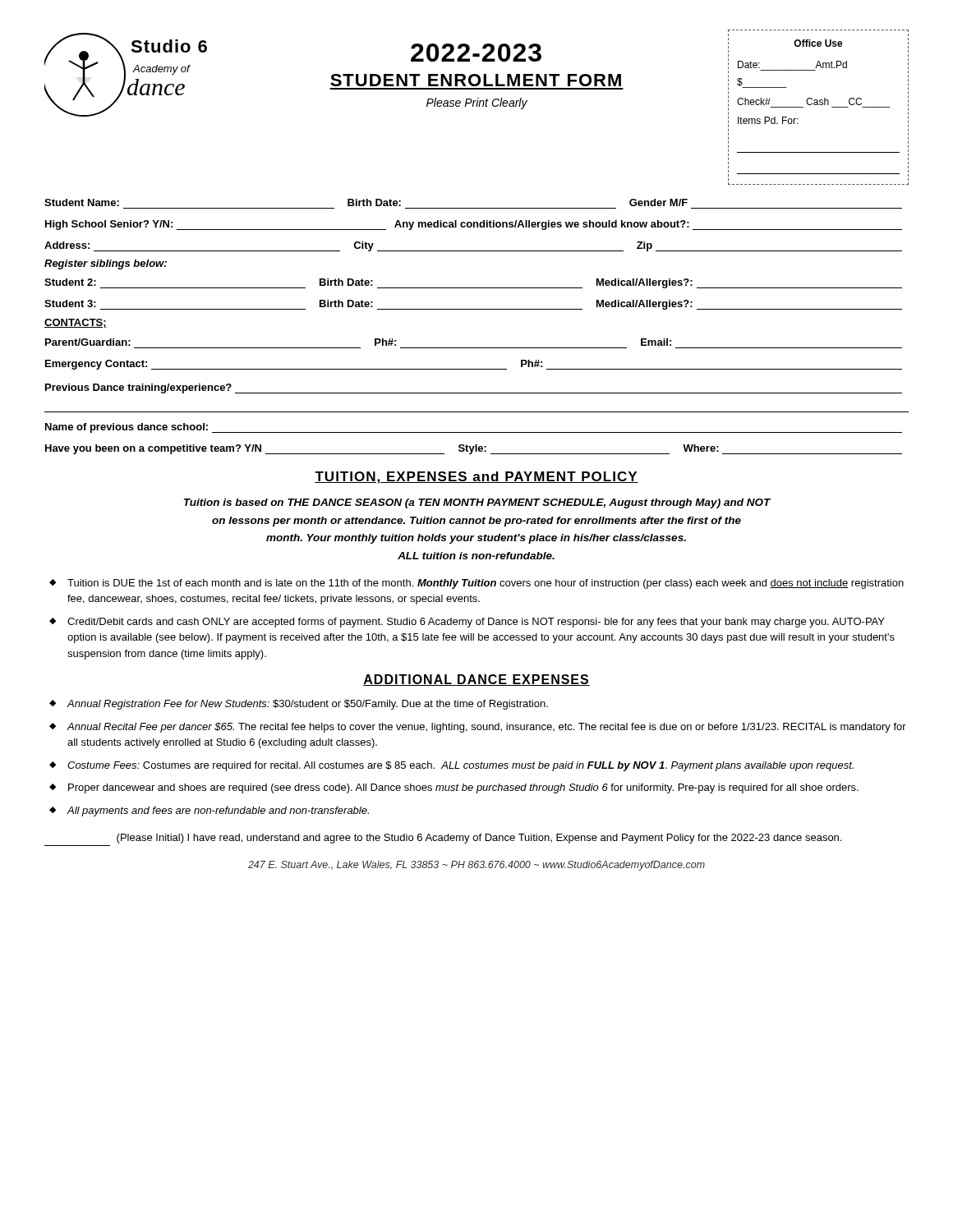Locate the text starting "Tuition is based on THE"
Viewport: 953px width, 1232px height.
tap(476, 529)
